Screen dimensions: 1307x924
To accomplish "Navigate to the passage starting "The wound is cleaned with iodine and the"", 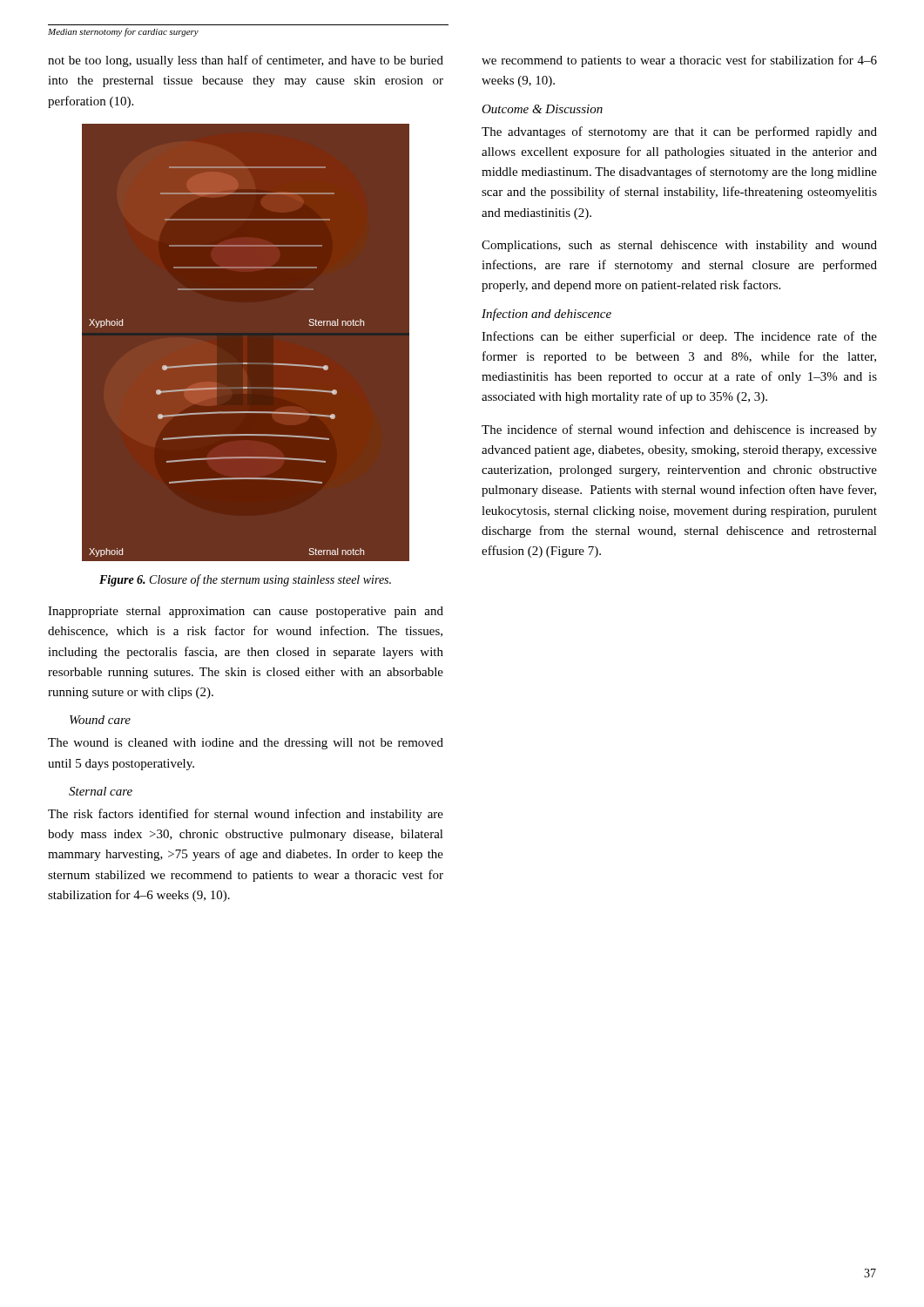I will (246, 753).
